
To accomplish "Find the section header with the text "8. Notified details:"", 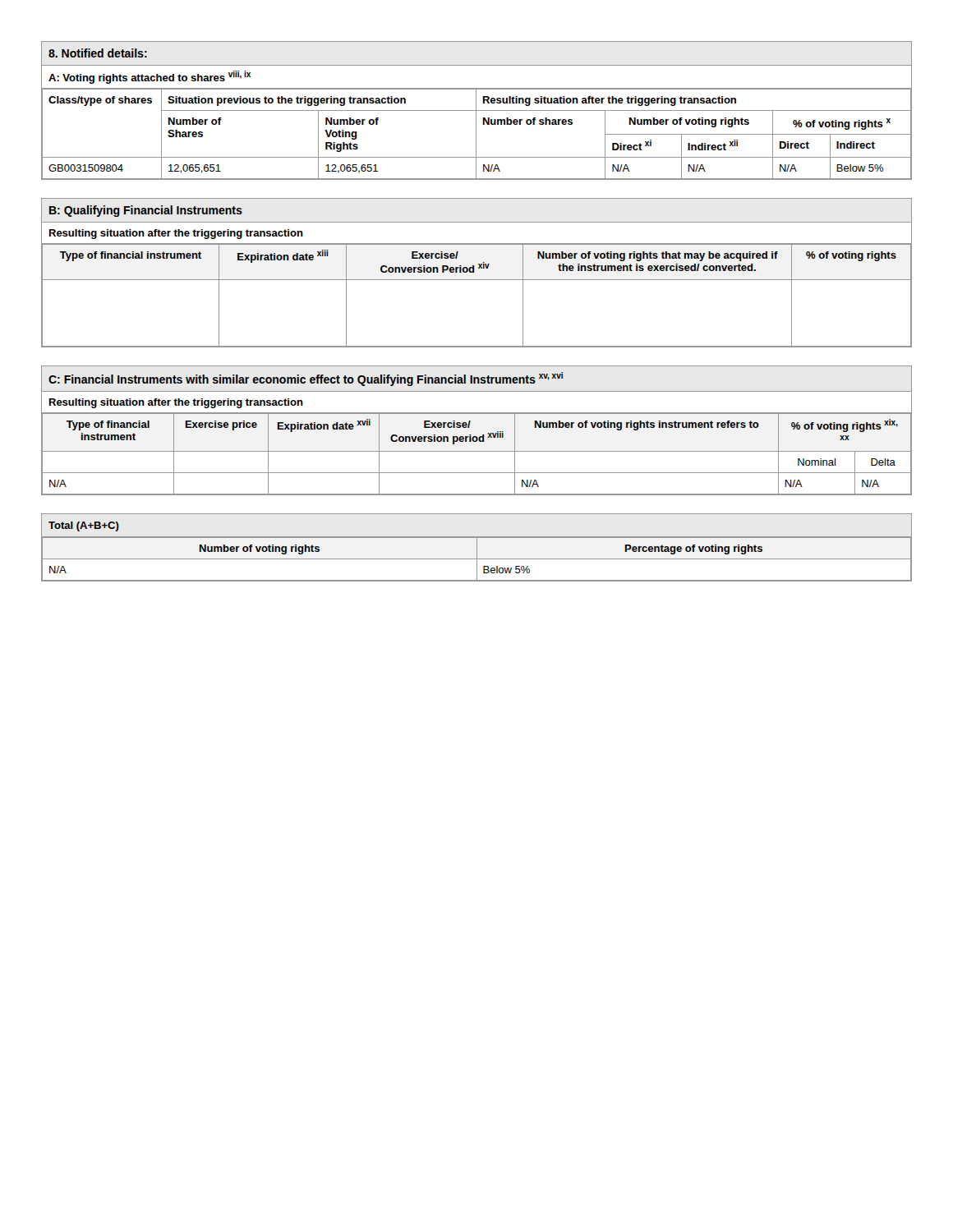I will tap(98, 53).
